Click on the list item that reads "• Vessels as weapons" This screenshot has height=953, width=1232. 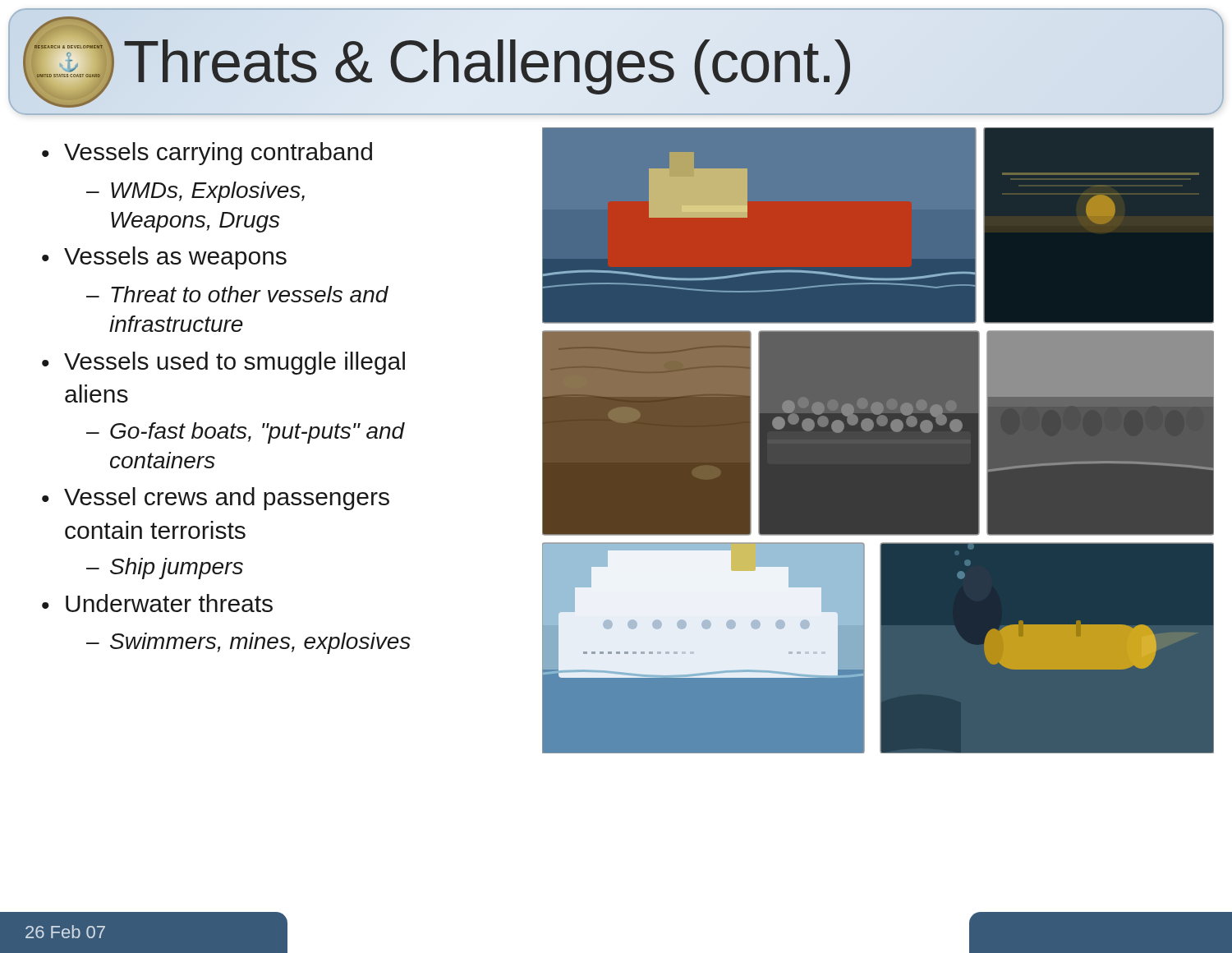pyautogui.click(x=292, y=258)
